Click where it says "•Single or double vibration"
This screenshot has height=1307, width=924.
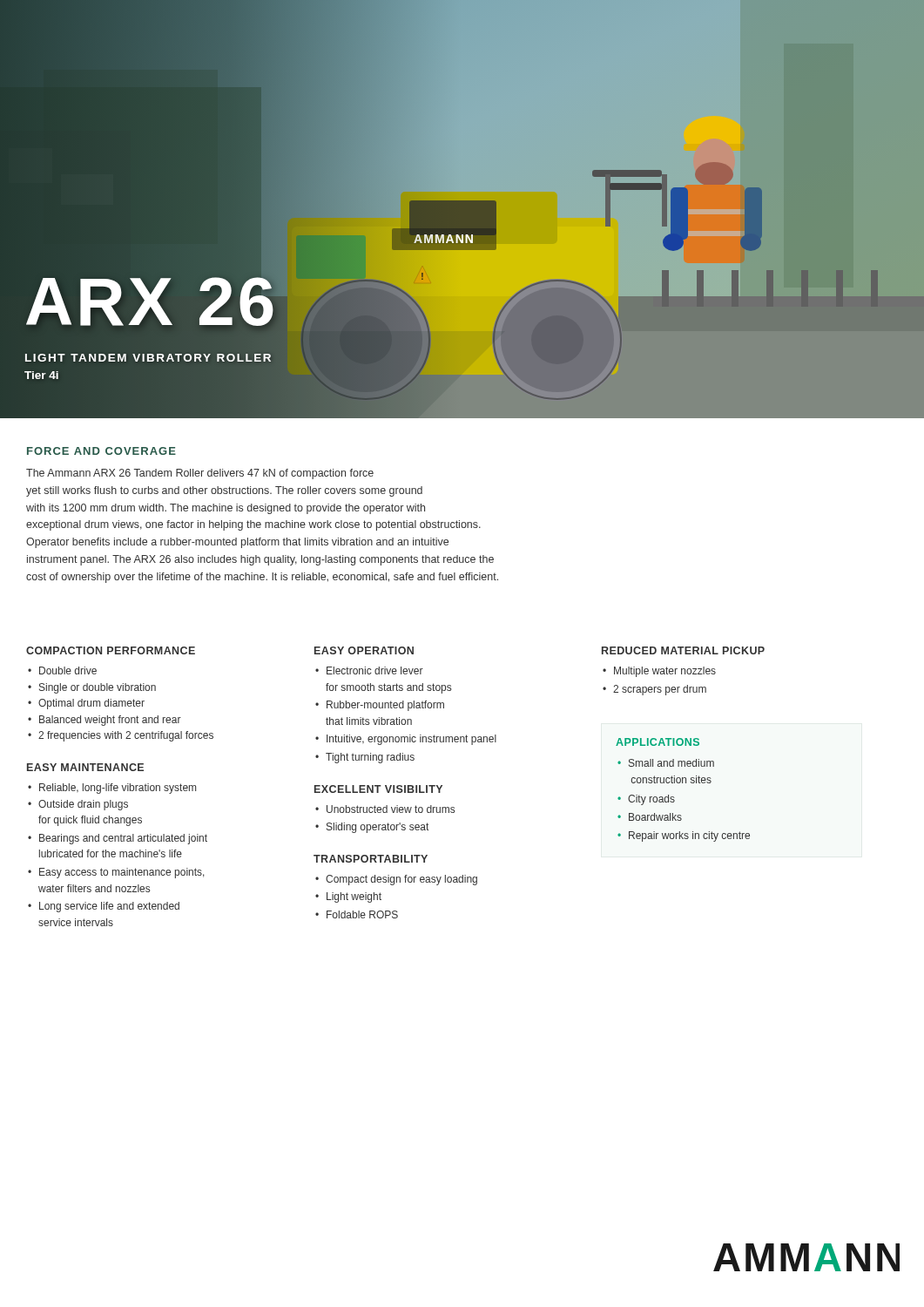92,687
